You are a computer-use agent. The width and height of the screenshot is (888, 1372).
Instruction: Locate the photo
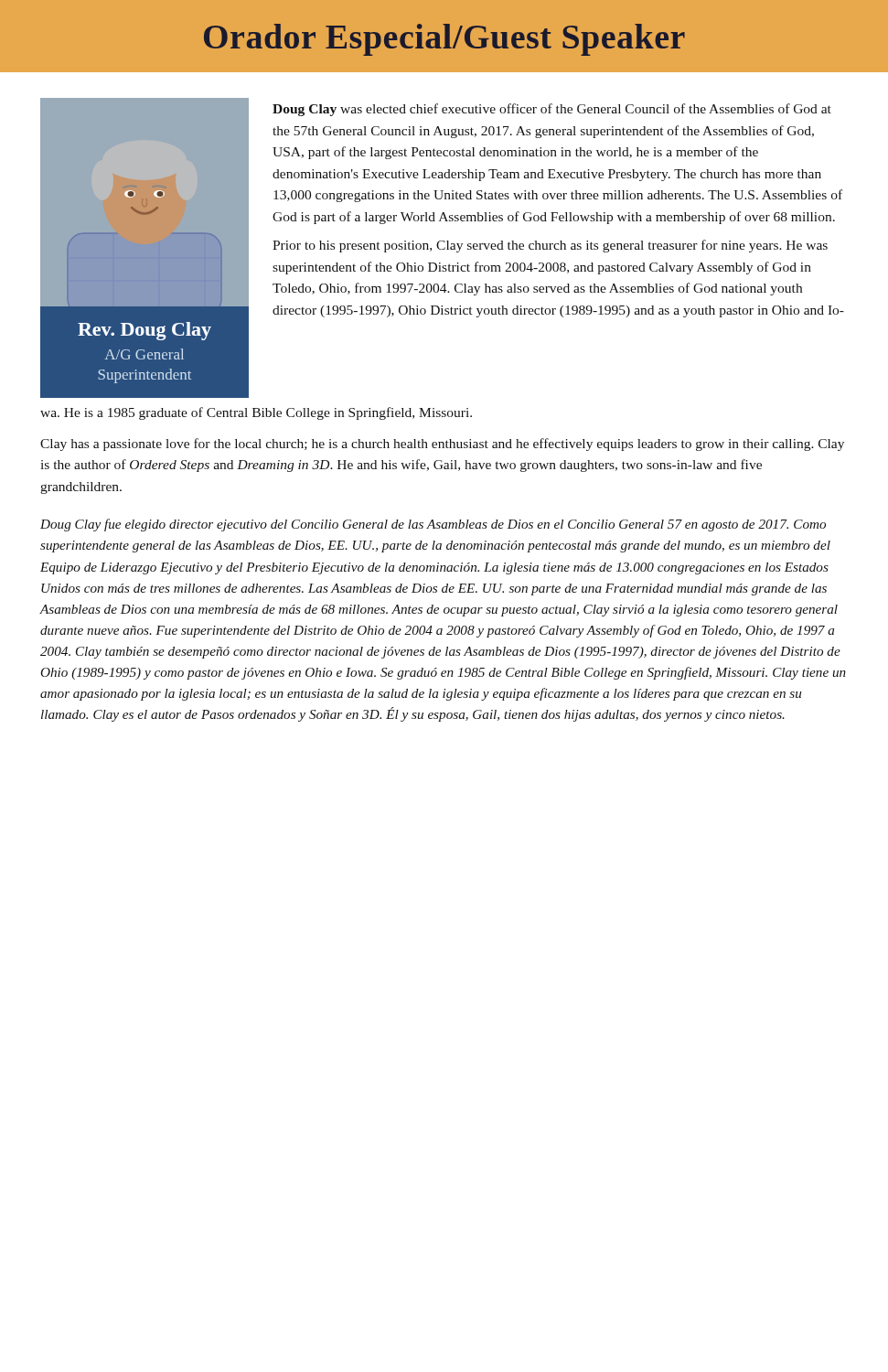pos(144,202)
